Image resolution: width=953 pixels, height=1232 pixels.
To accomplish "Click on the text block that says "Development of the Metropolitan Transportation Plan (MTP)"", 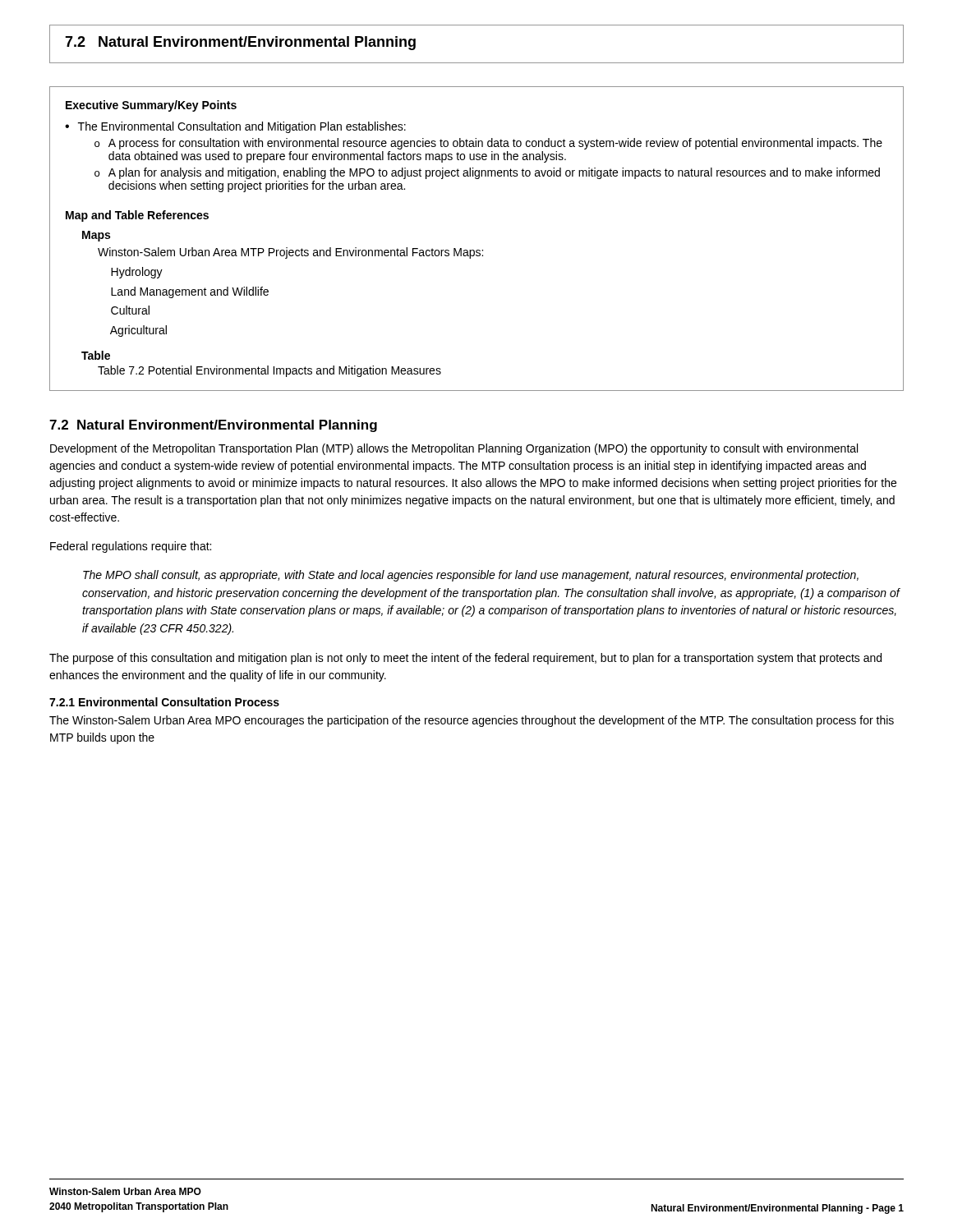I will (x=473, y=483).
